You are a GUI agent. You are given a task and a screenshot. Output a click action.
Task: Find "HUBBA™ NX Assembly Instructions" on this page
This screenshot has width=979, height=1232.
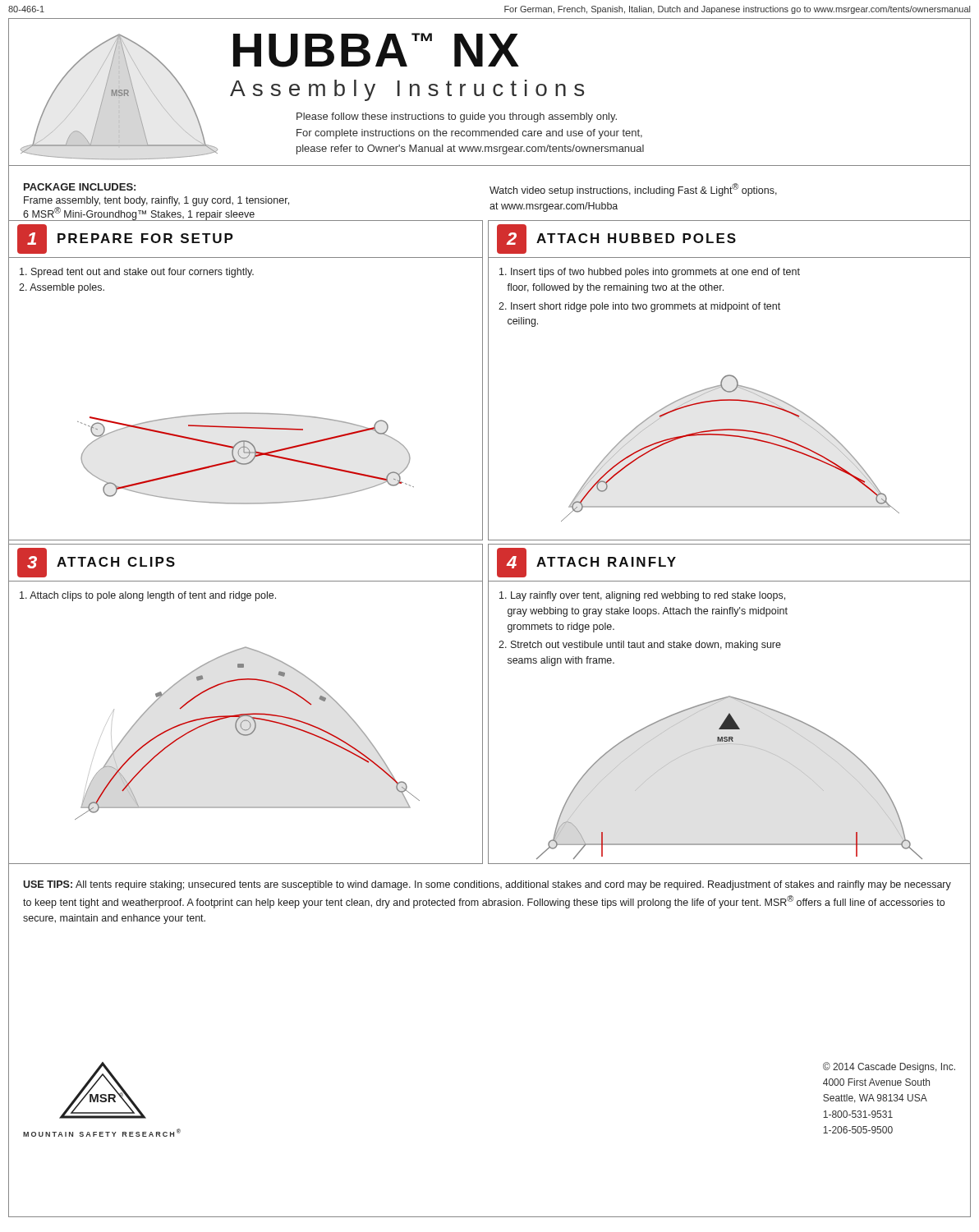[x=456, y=64]
